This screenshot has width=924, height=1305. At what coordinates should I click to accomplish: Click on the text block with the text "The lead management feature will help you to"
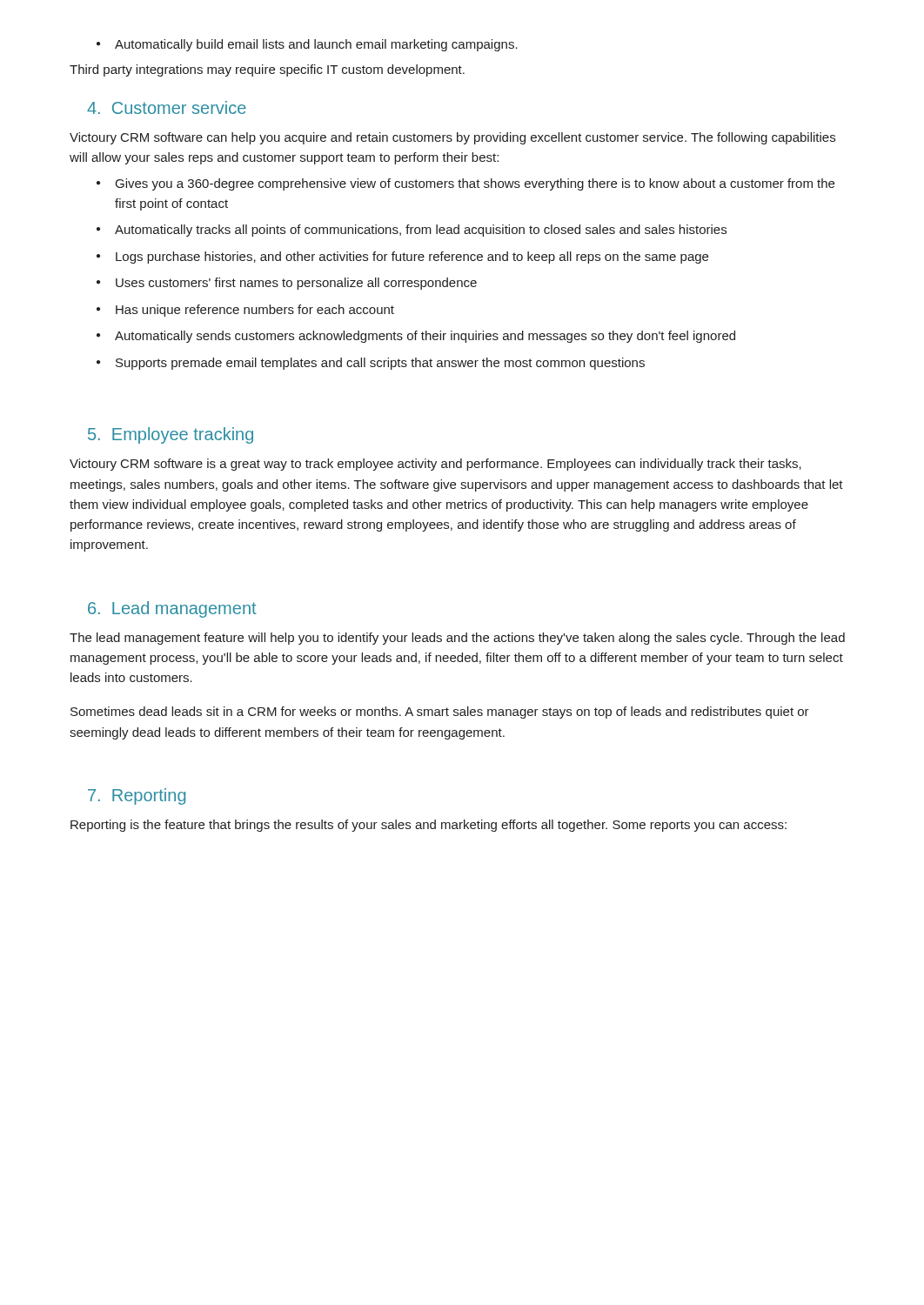(x=457, y=657)
